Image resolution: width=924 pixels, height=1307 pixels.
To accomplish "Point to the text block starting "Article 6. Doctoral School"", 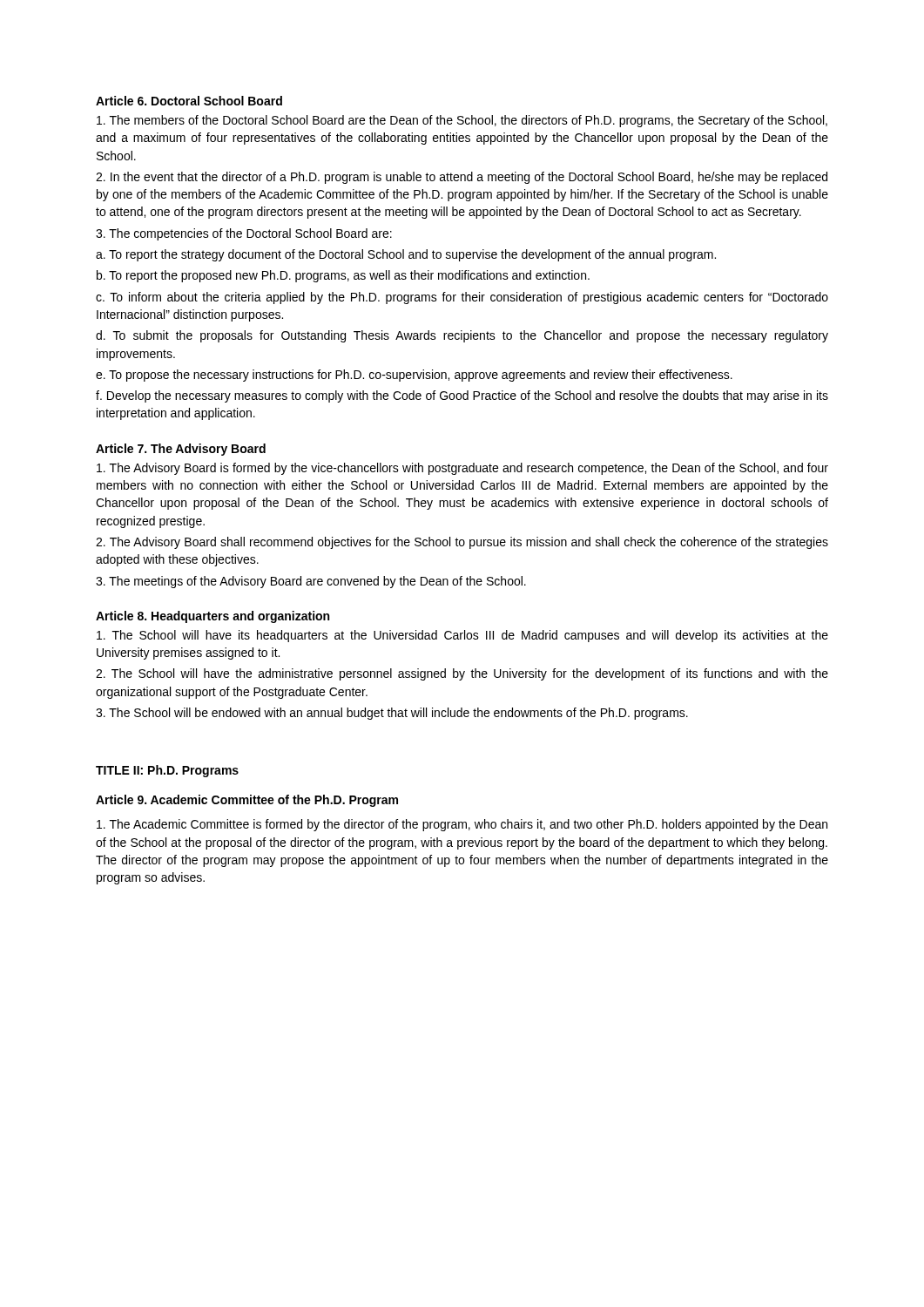I will tap(189, 101).
